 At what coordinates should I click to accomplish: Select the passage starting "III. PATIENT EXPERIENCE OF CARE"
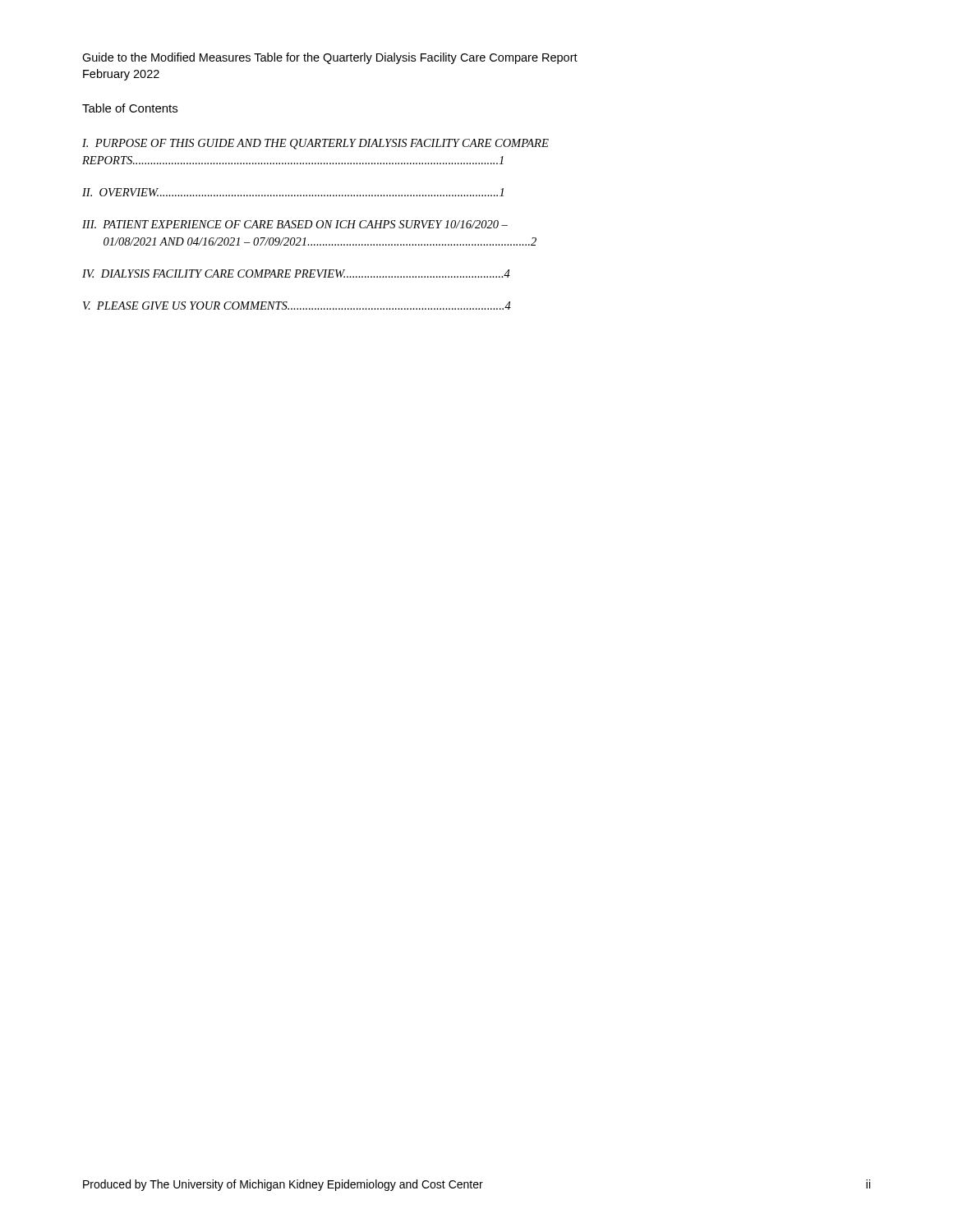(309, 233)
